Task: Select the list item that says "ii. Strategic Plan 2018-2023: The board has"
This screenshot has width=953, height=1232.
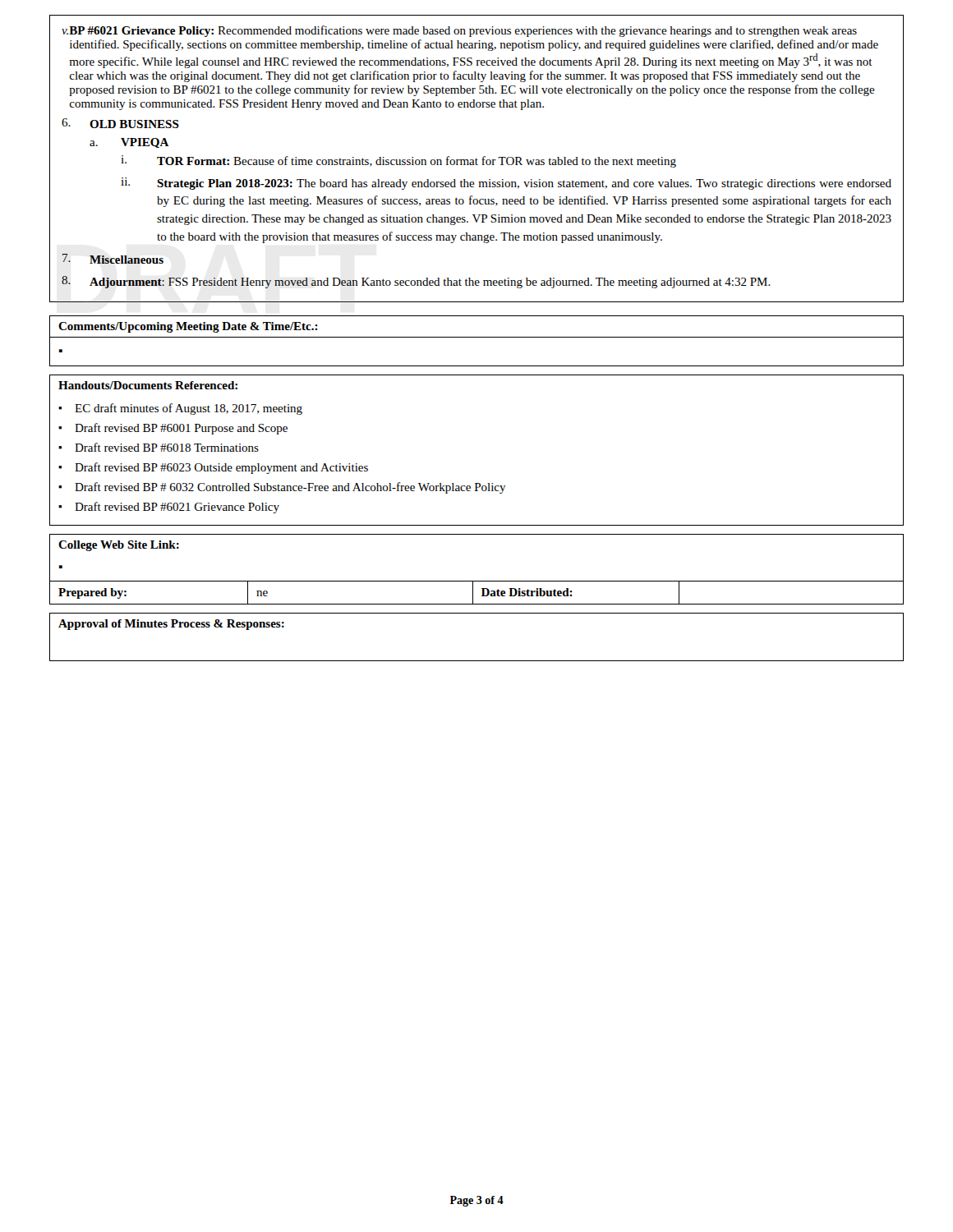Action: [506, 210]
